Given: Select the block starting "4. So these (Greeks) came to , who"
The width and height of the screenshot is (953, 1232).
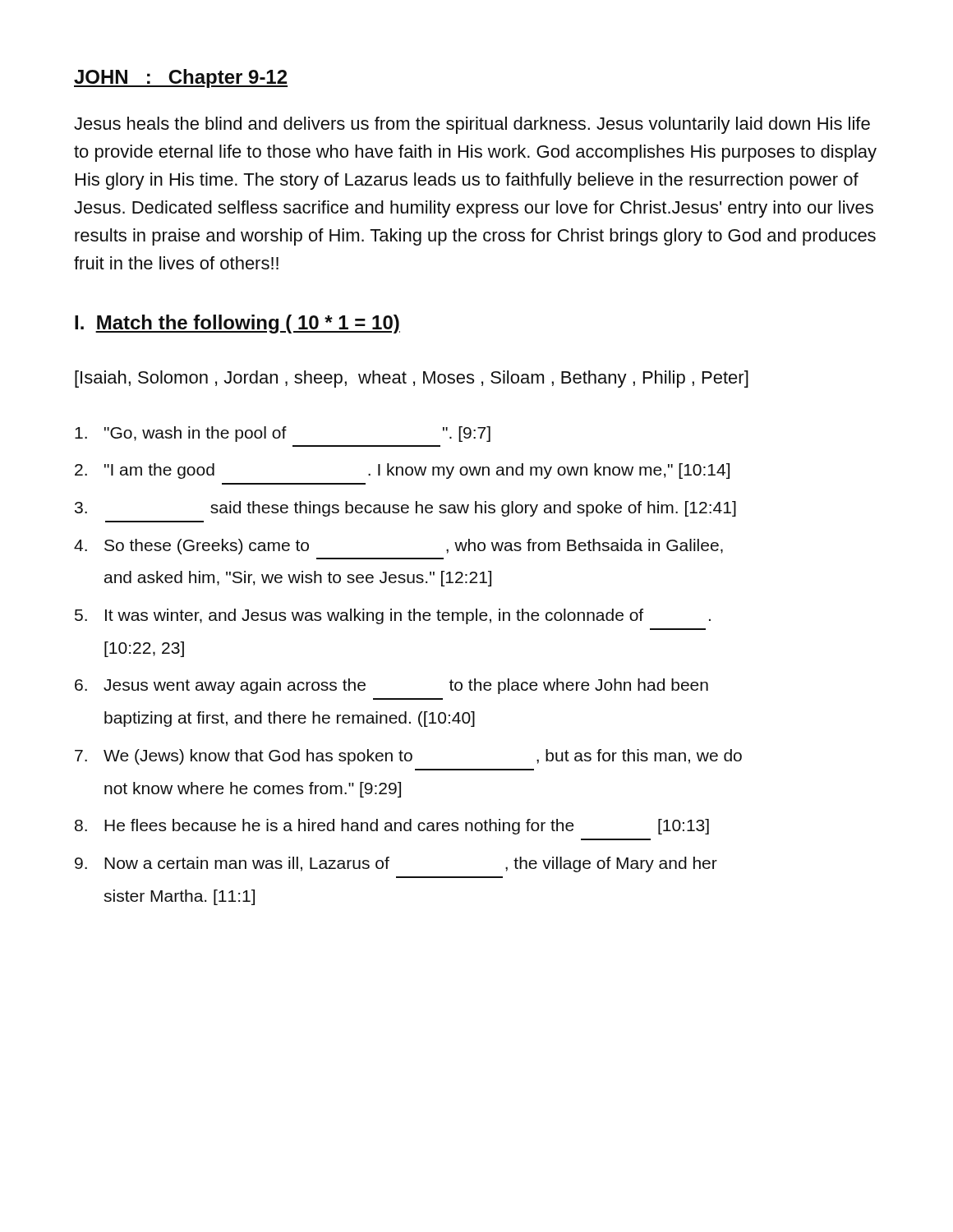Looking at the screenshot, I should point(476,545).
